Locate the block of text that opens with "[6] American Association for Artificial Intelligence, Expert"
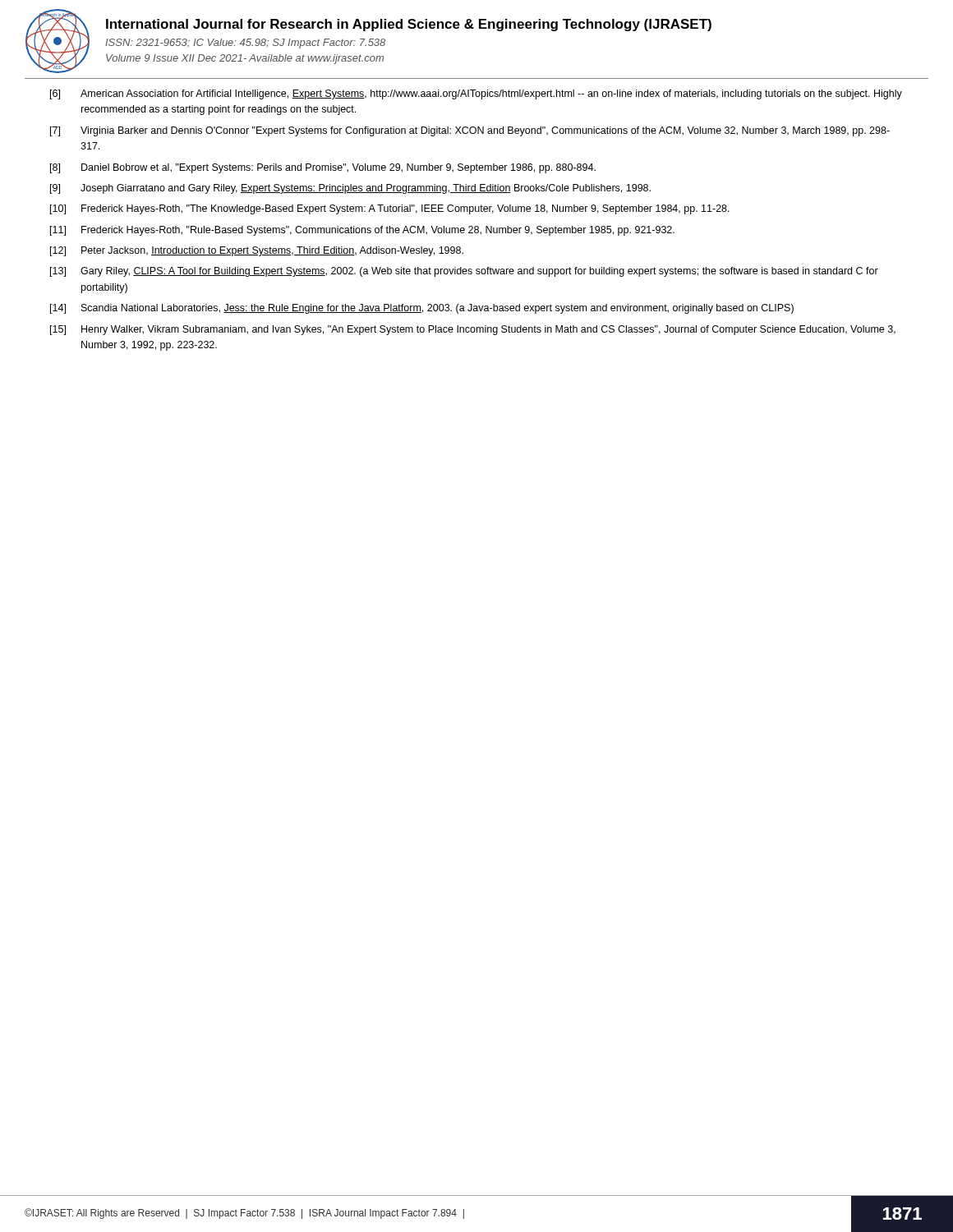Viewport: 953px width, 1232px height. coord(476,102)
